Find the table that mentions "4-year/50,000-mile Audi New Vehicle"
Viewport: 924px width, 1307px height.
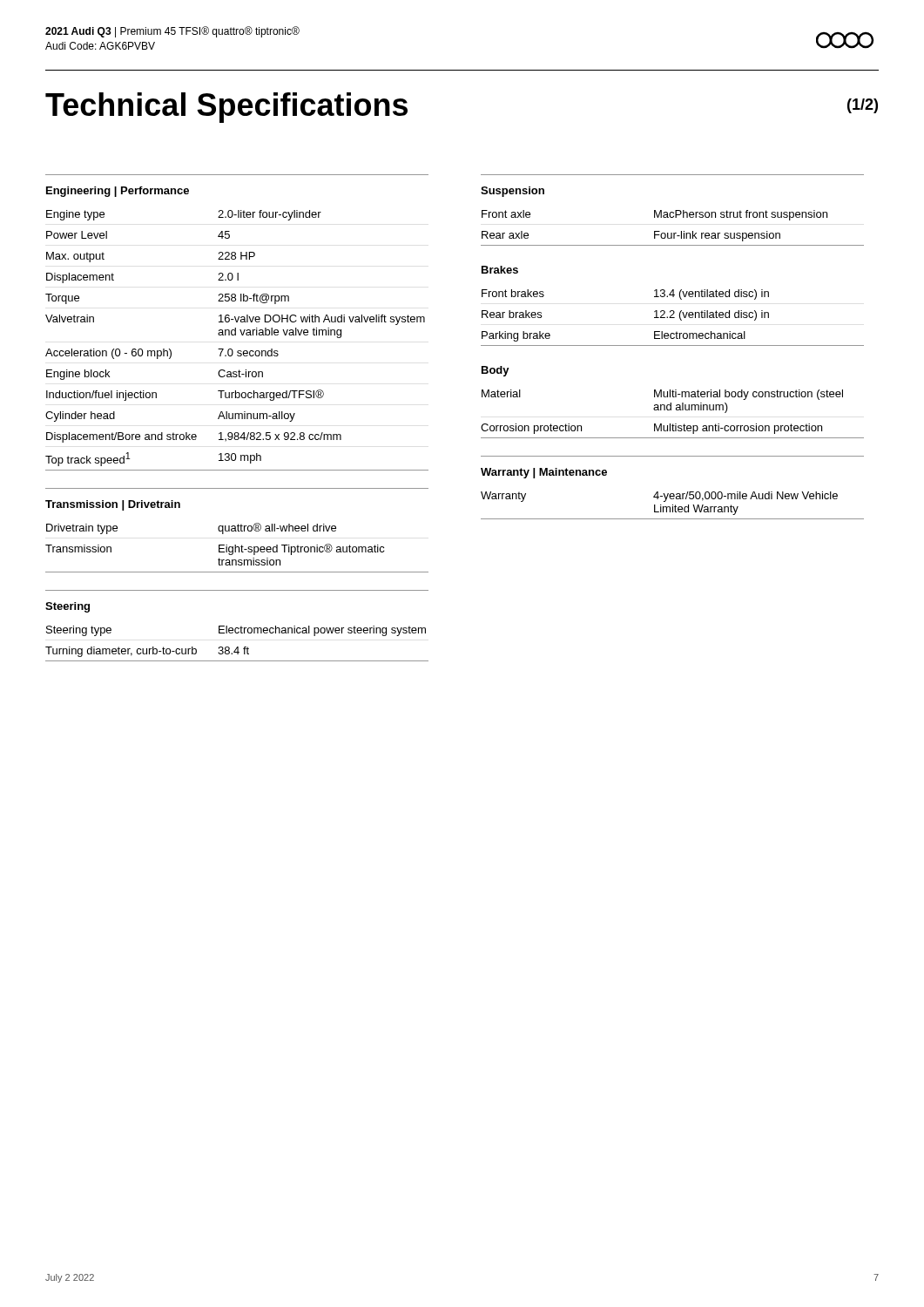point(672,502)
